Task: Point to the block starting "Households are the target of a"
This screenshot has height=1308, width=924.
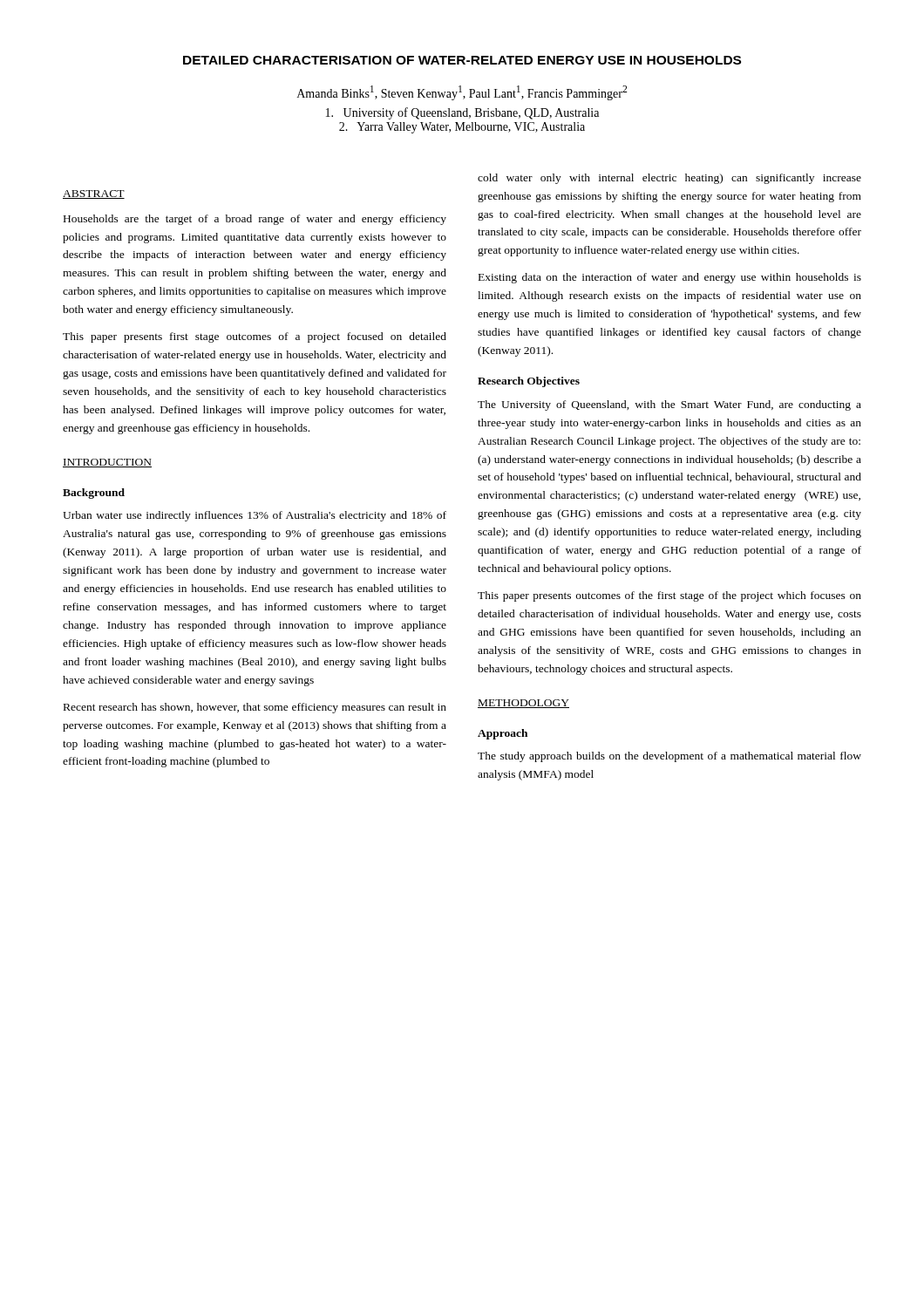Action: coord(255,324)
